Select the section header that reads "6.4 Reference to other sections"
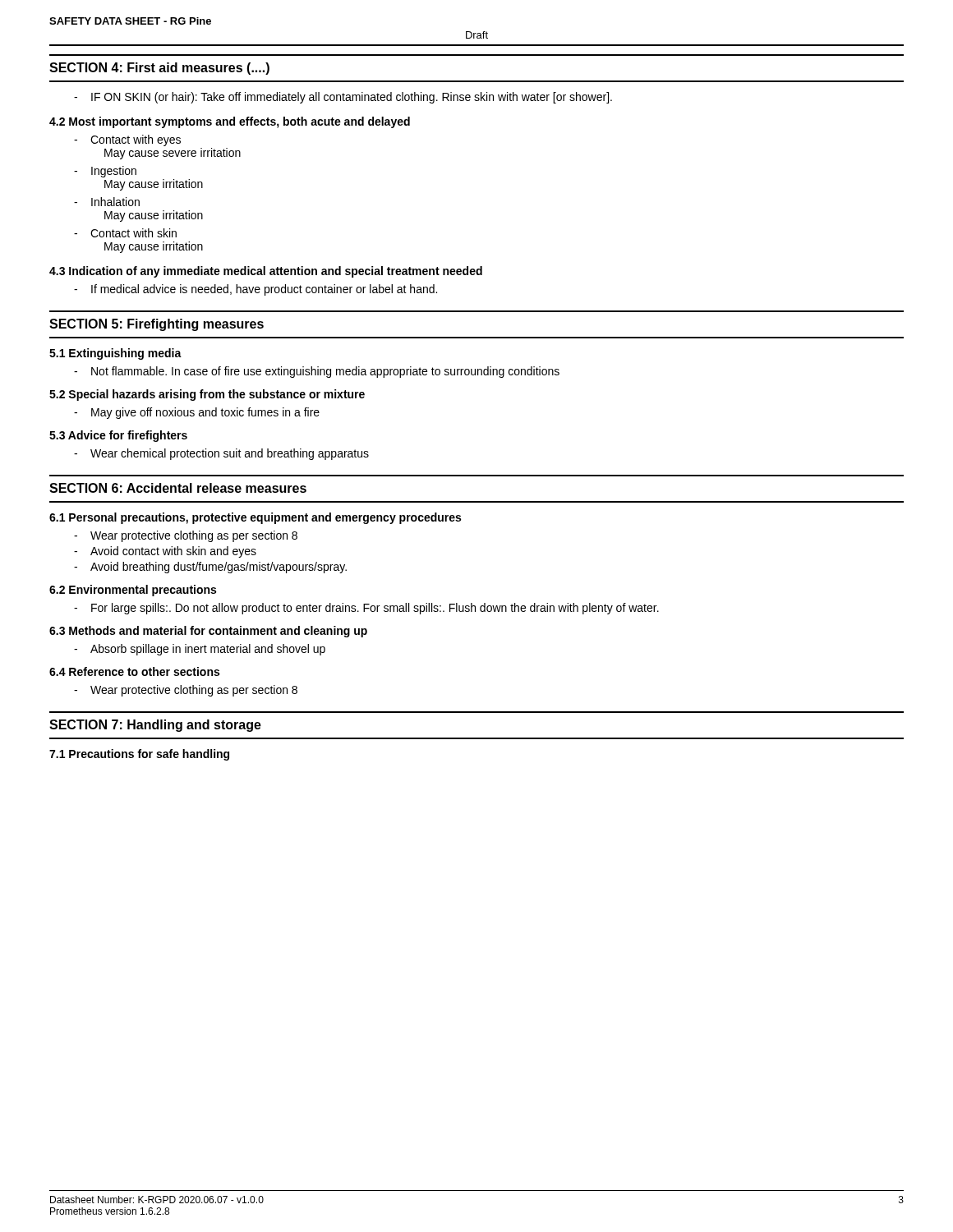Screen dimensions: 1232x953 pyautogui.click(x=135, y=672)
